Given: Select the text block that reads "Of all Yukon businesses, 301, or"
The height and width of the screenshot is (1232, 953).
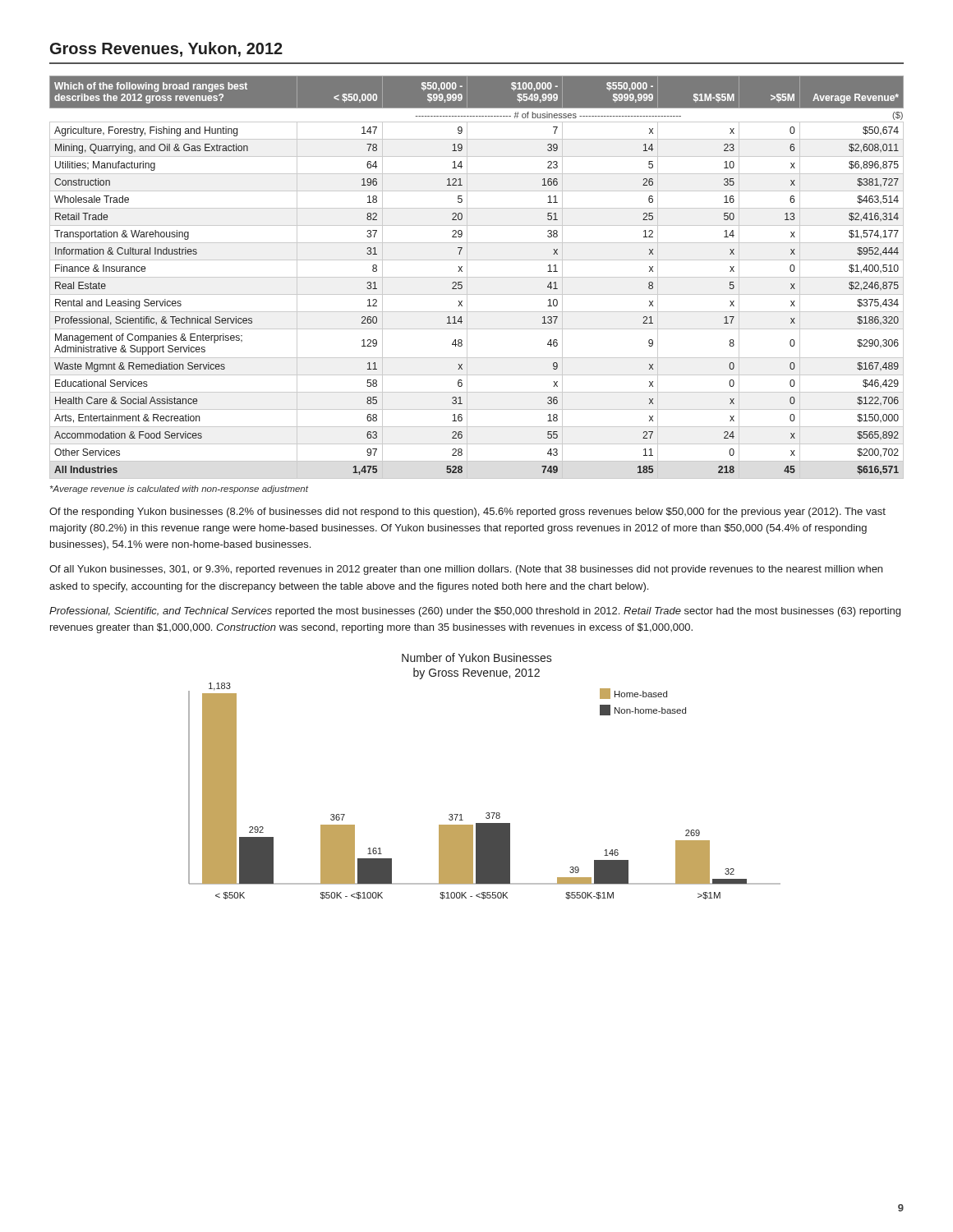Looking at the screenshot, I should click(466, 577).
